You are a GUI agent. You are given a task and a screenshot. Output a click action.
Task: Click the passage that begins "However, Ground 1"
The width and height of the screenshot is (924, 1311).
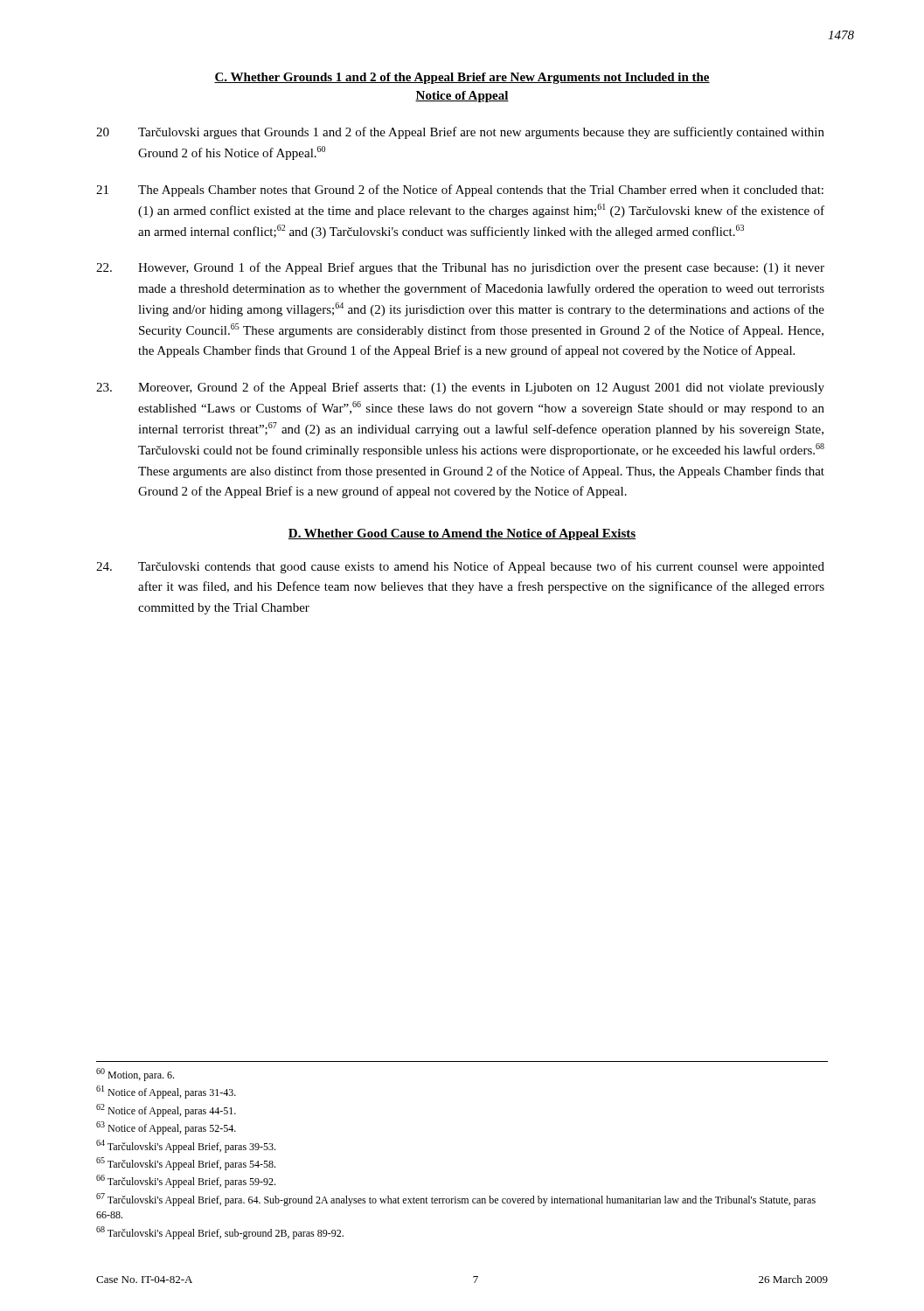[x=460, y=310]
